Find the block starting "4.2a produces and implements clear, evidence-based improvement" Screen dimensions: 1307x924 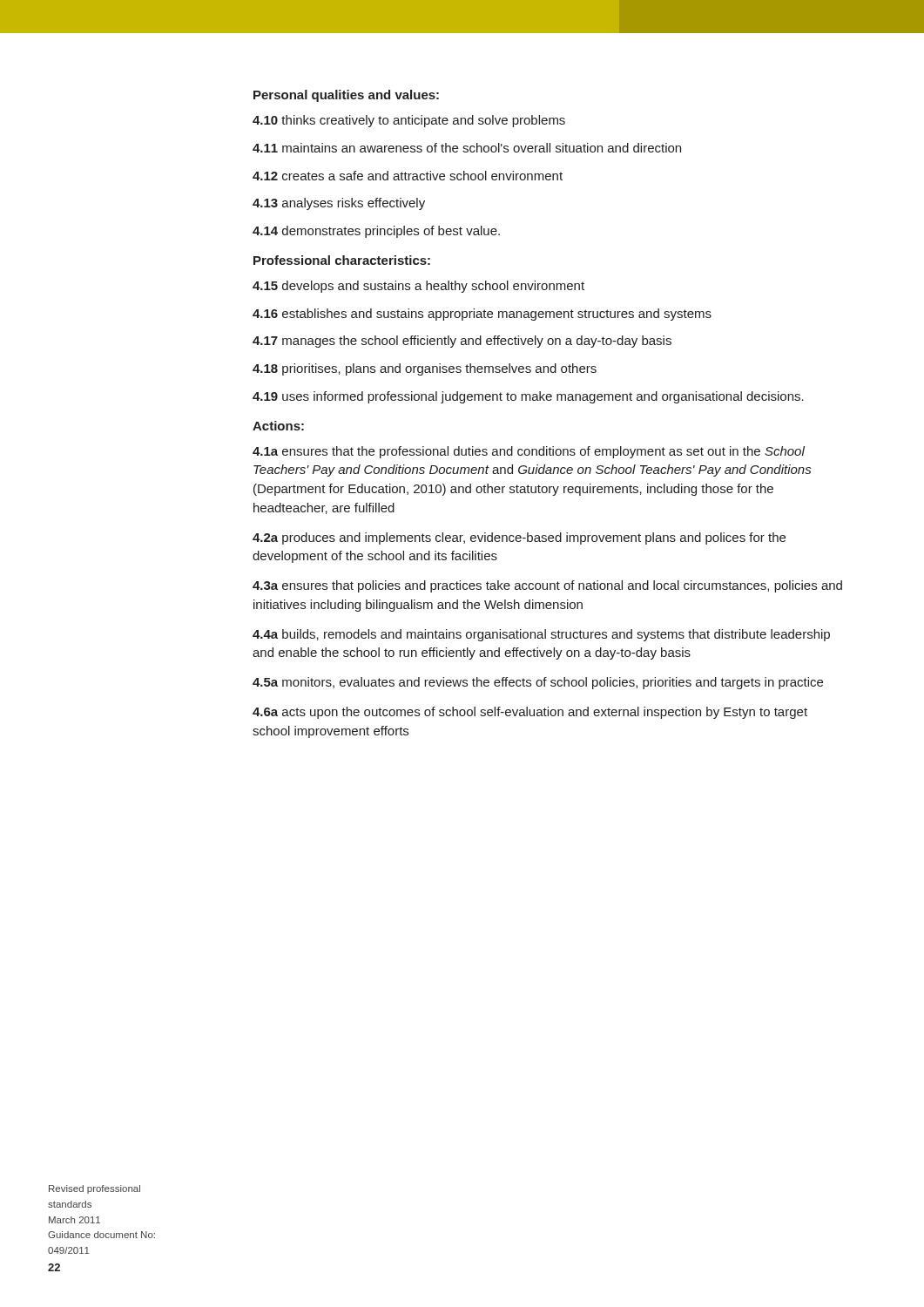(x=519, y=546)
